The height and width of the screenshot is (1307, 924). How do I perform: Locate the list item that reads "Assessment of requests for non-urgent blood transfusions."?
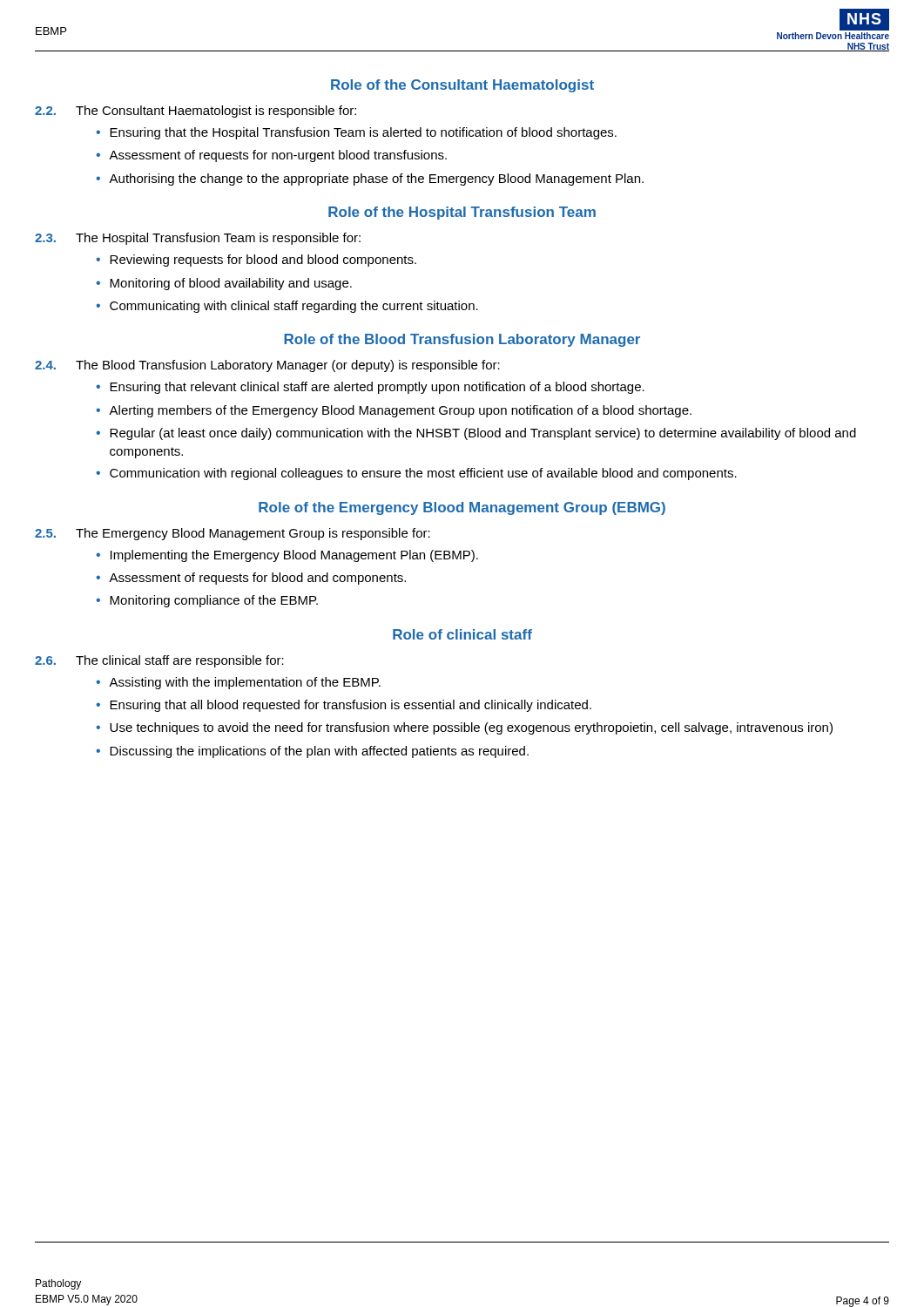(x=279, y=155)
